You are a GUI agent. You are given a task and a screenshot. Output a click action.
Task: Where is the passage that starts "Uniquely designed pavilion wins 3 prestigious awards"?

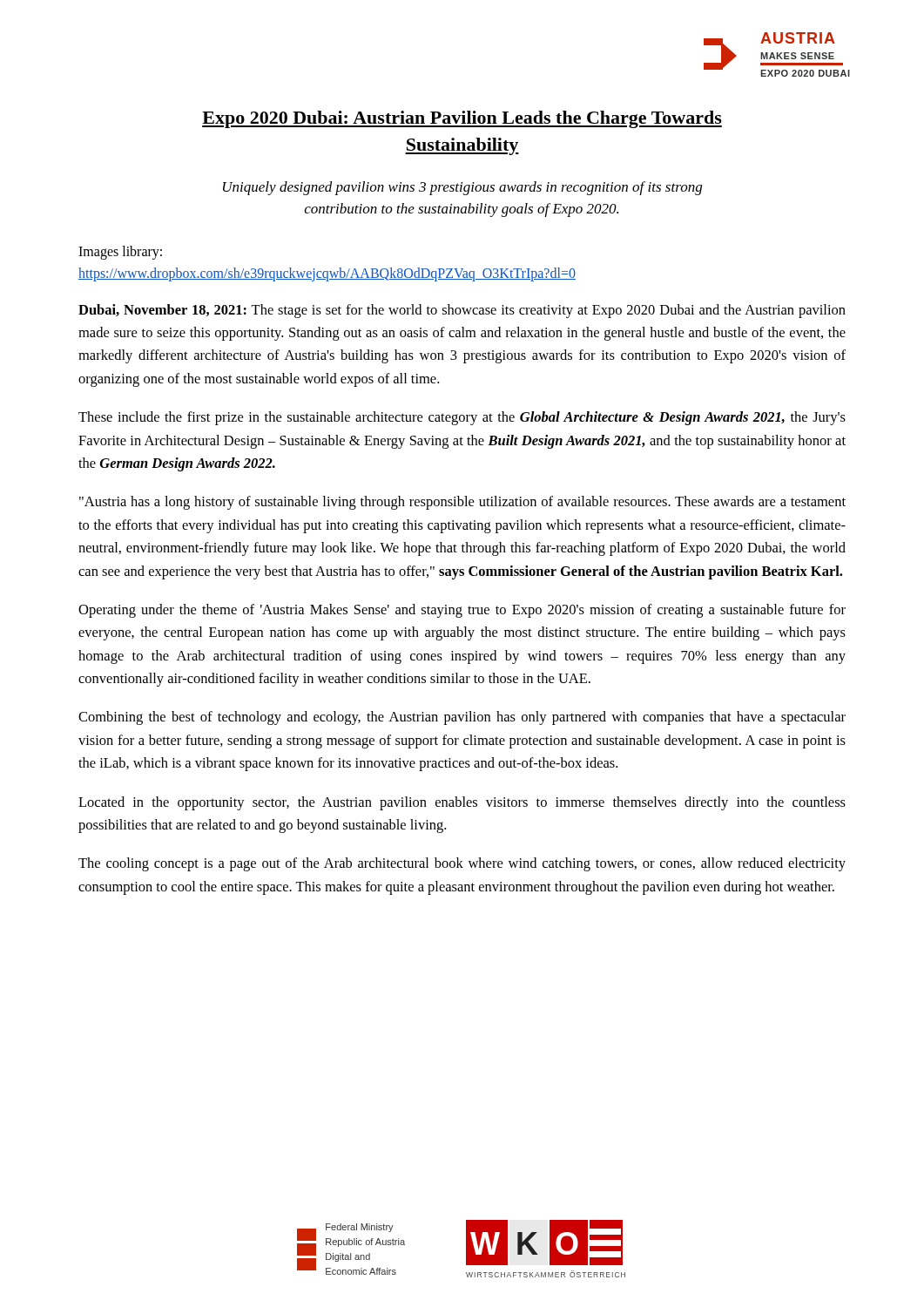pyautogui.click(x=462, y=198)
